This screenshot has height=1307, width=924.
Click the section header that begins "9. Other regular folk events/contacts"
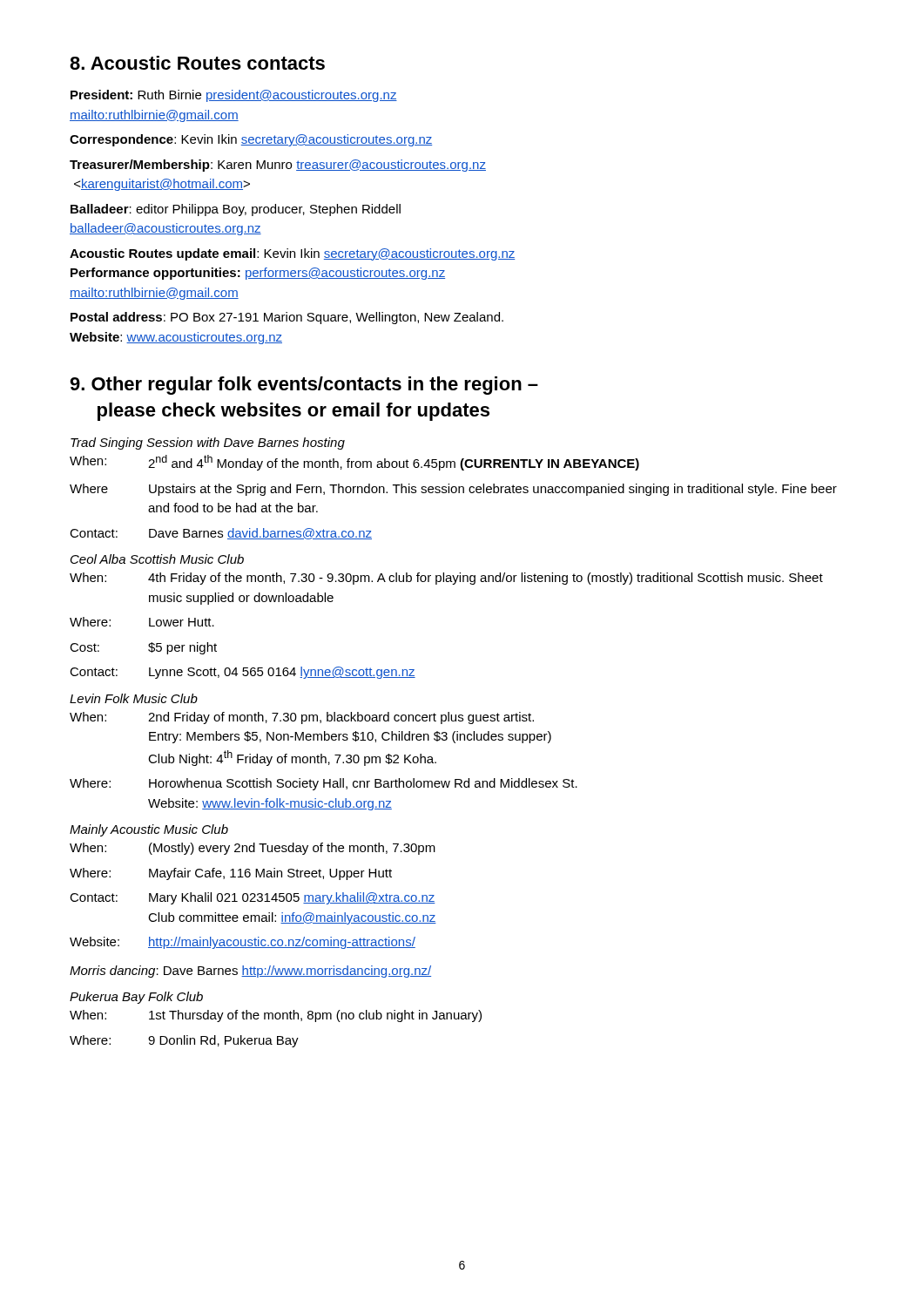[x=462, y=397]
